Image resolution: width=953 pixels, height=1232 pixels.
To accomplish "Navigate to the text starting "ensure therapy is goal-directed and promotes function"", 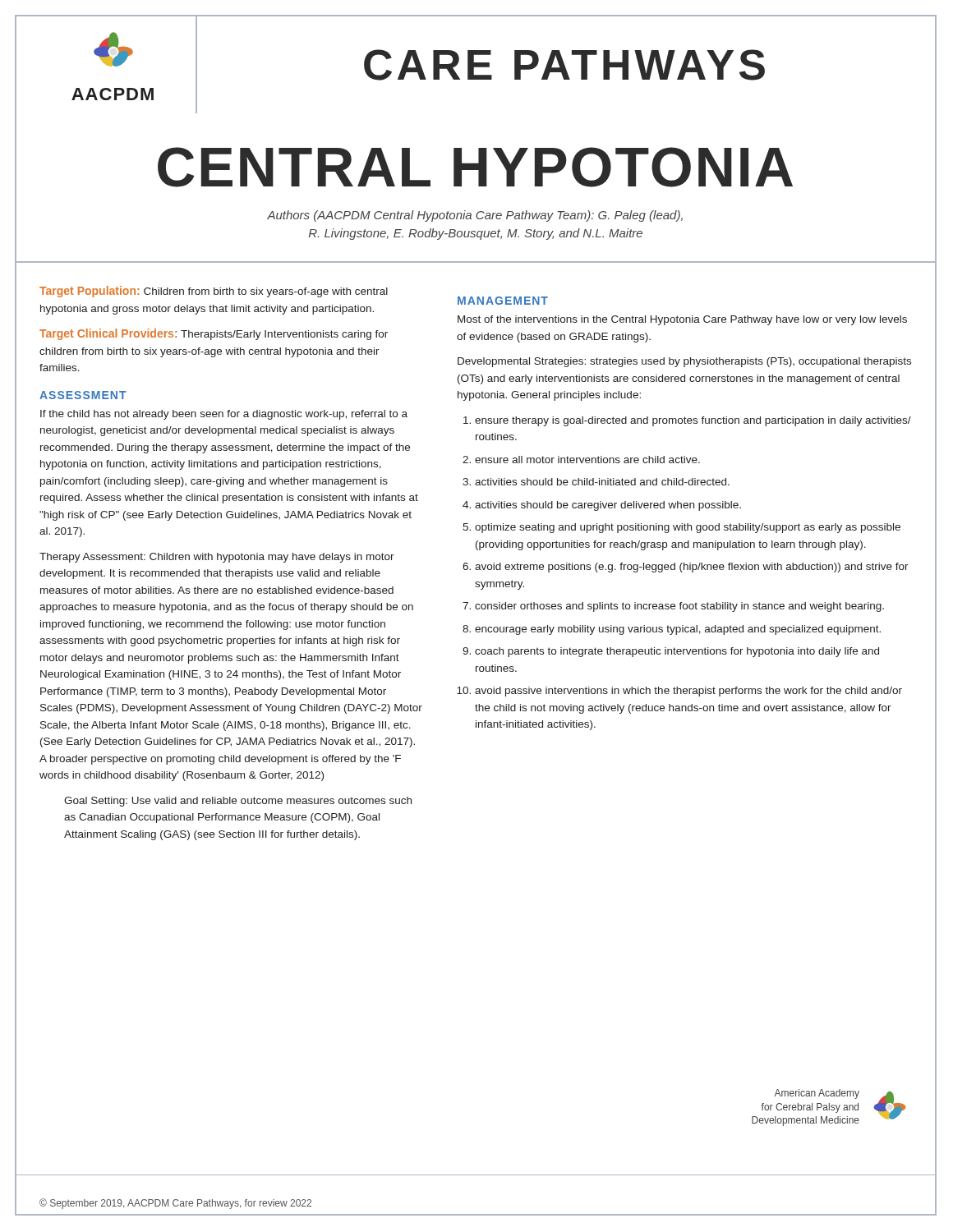I will click(693, 428).
